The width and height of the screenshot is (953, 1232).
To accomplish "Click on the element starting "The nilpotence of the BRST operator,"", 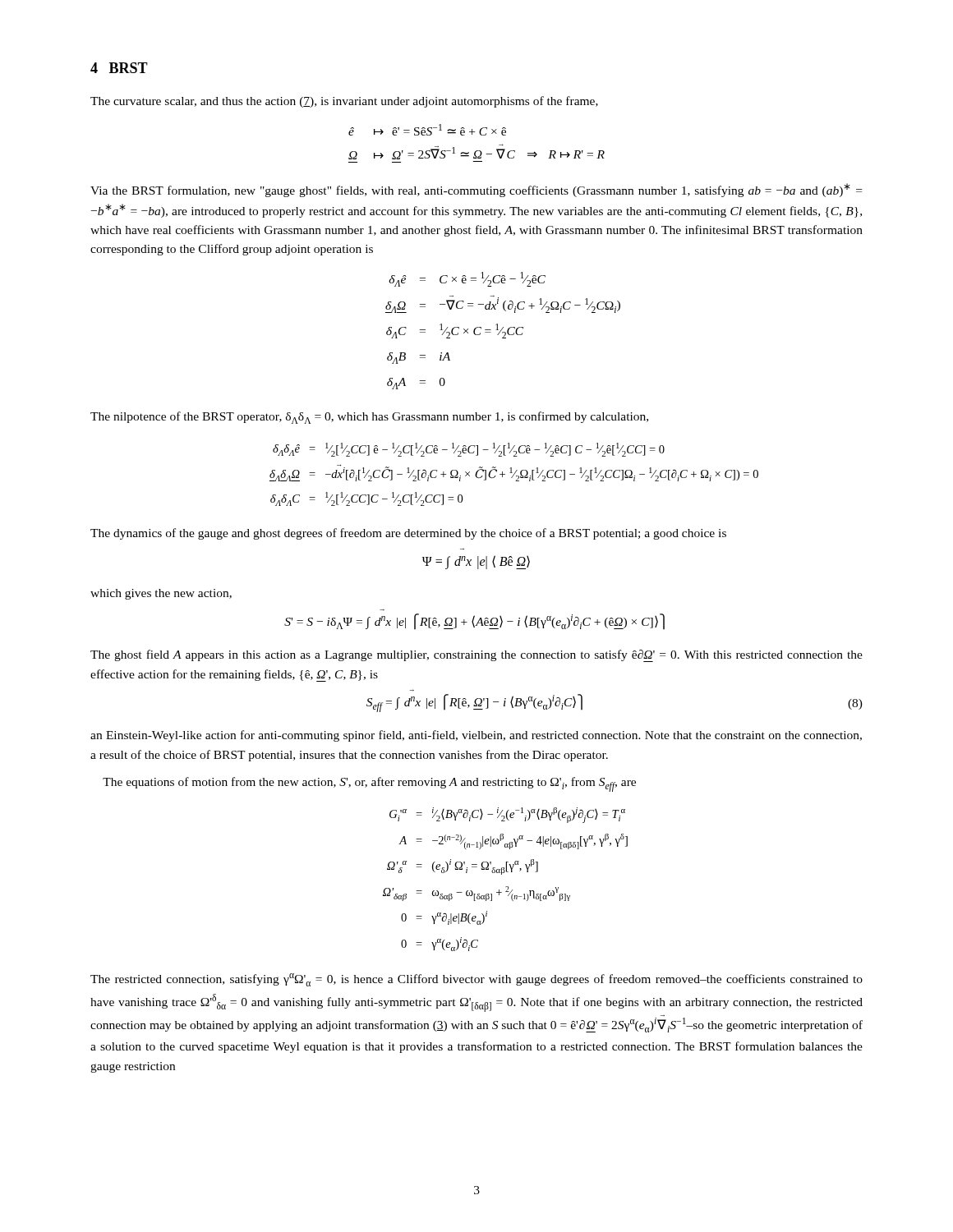I will click(476, 418).
